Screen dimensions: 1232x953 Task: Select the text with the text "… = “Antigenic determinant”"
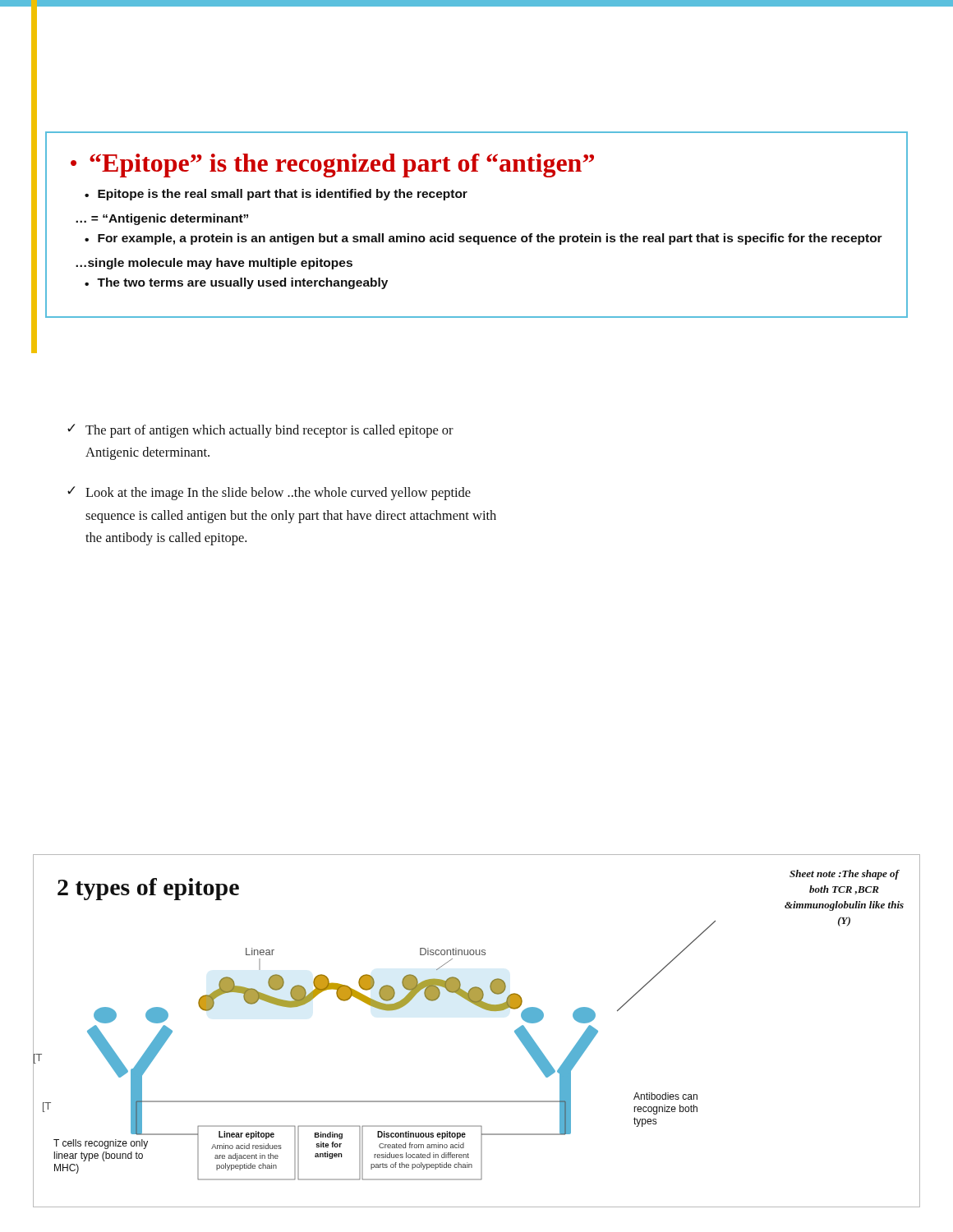[162, 218]
